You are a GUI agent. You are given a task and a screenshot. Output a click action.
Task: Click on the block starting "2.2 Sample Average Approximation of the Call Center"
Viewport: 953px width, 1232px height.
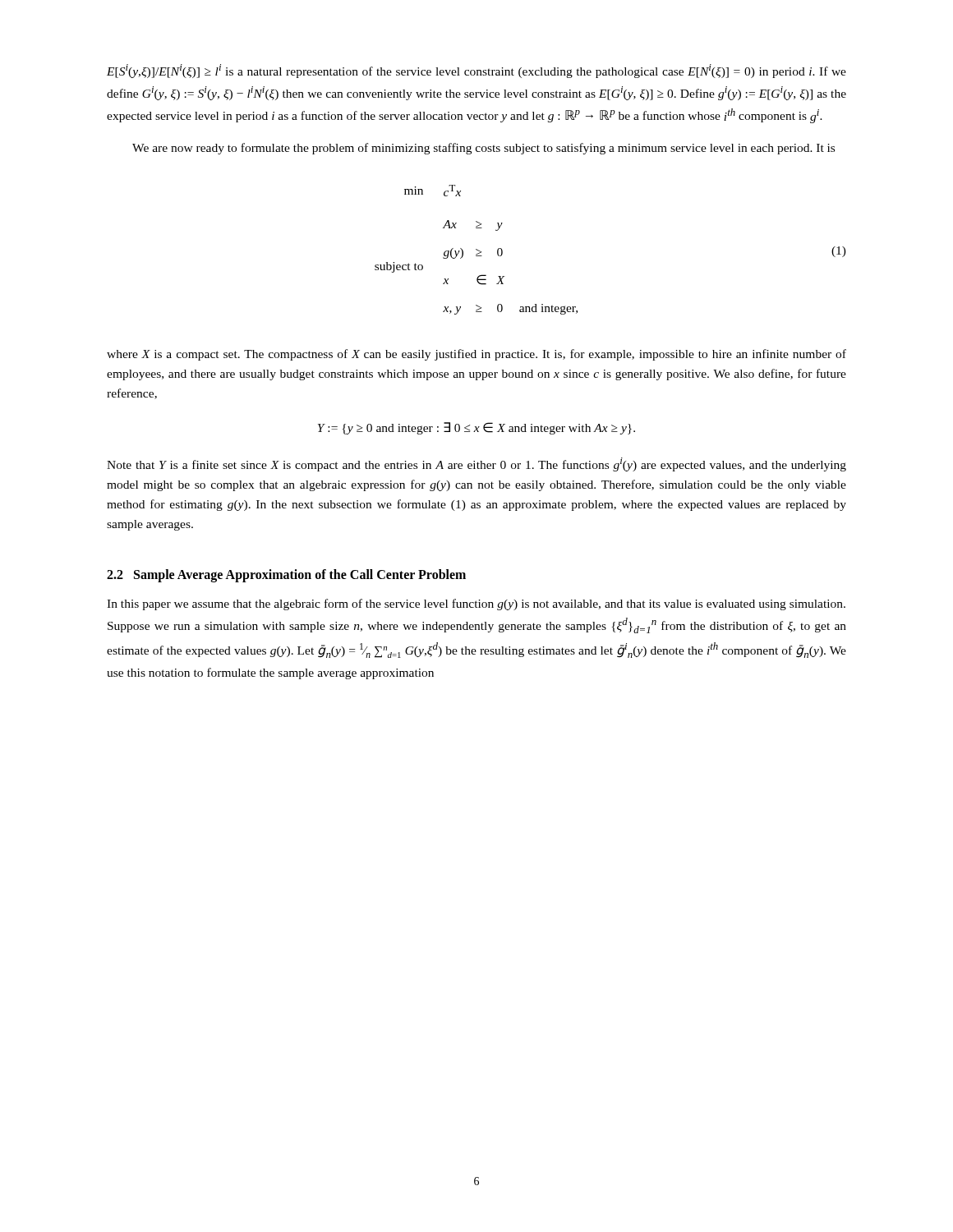pyautogui.click(x=287, y=575)
